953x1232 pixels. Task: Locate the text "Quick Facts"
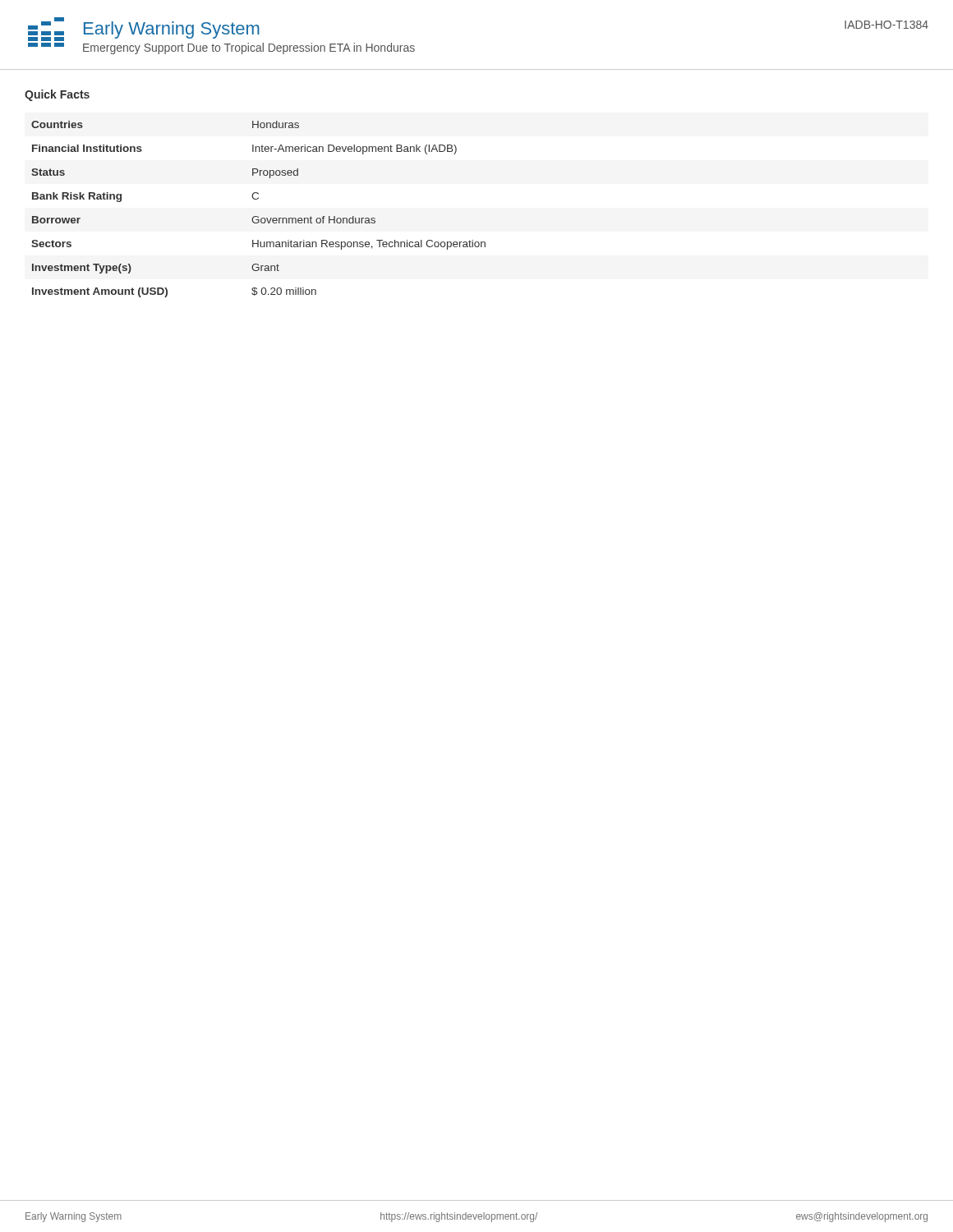tap(57, 94)
